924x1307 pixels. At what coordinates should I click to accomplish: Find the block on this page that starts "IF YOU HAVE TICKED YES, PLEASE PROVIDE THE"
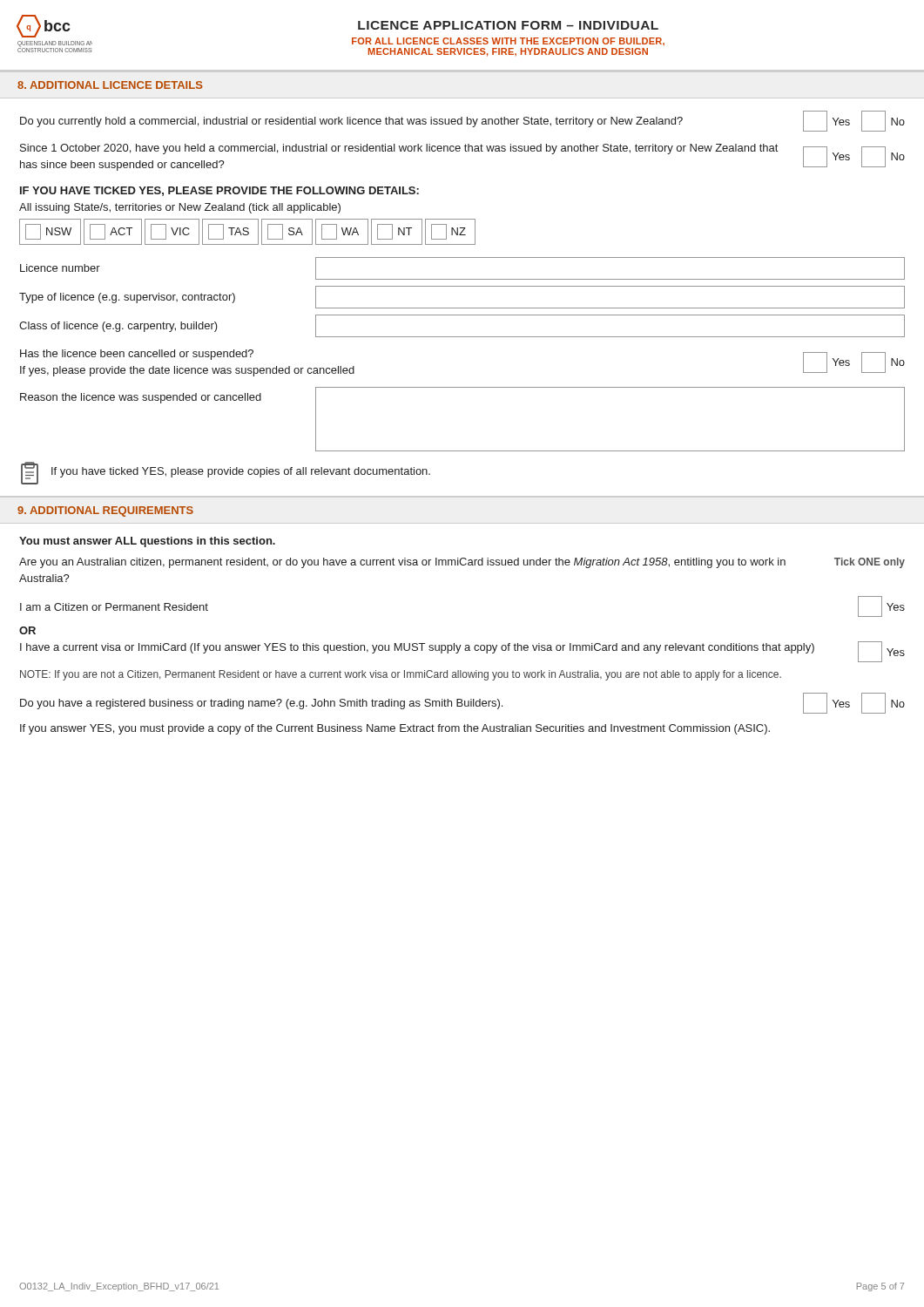(x=219, y=190)
